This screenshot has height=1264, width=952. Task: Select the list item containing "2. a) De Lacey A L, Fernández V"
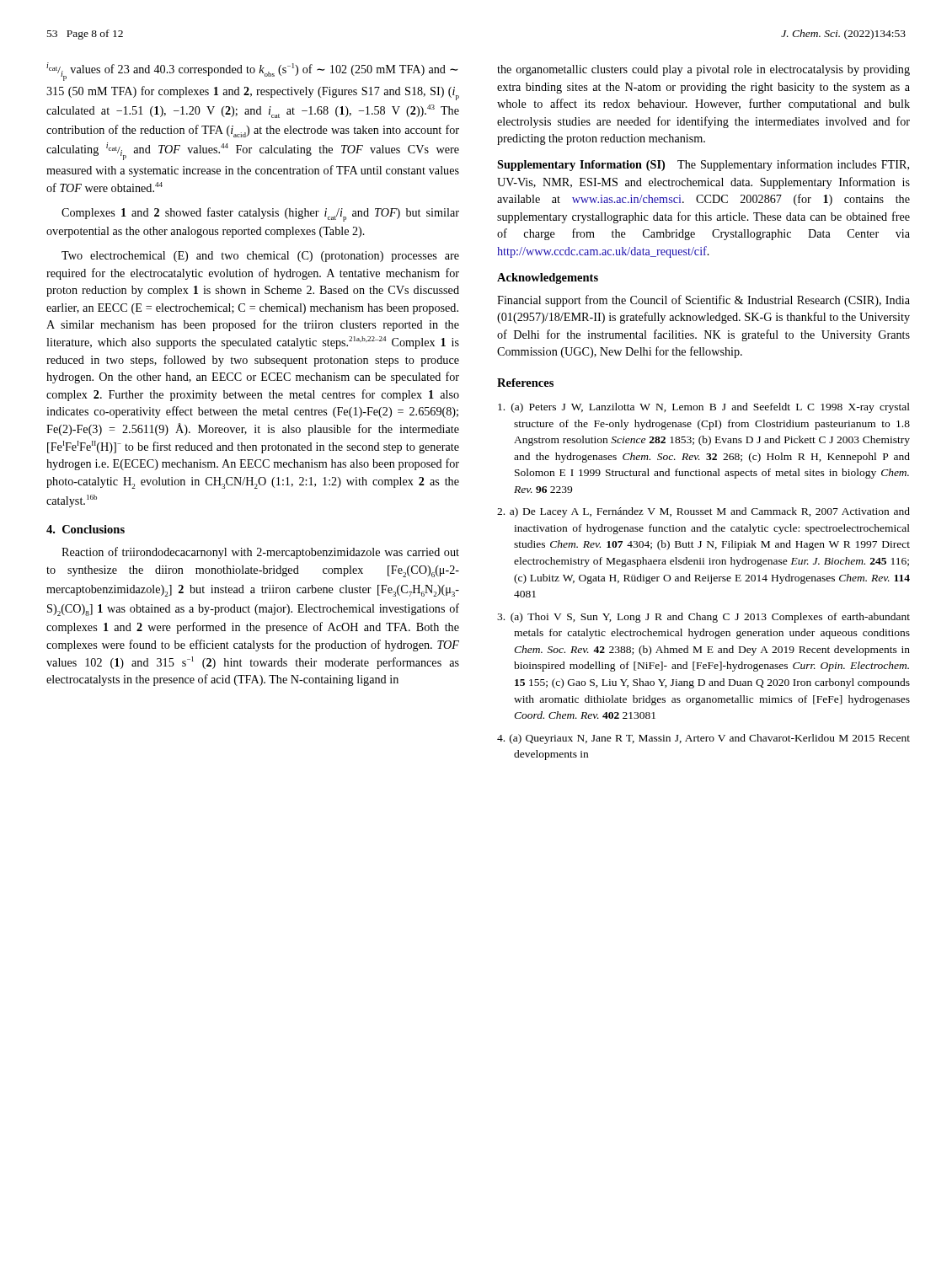point(703,553)
